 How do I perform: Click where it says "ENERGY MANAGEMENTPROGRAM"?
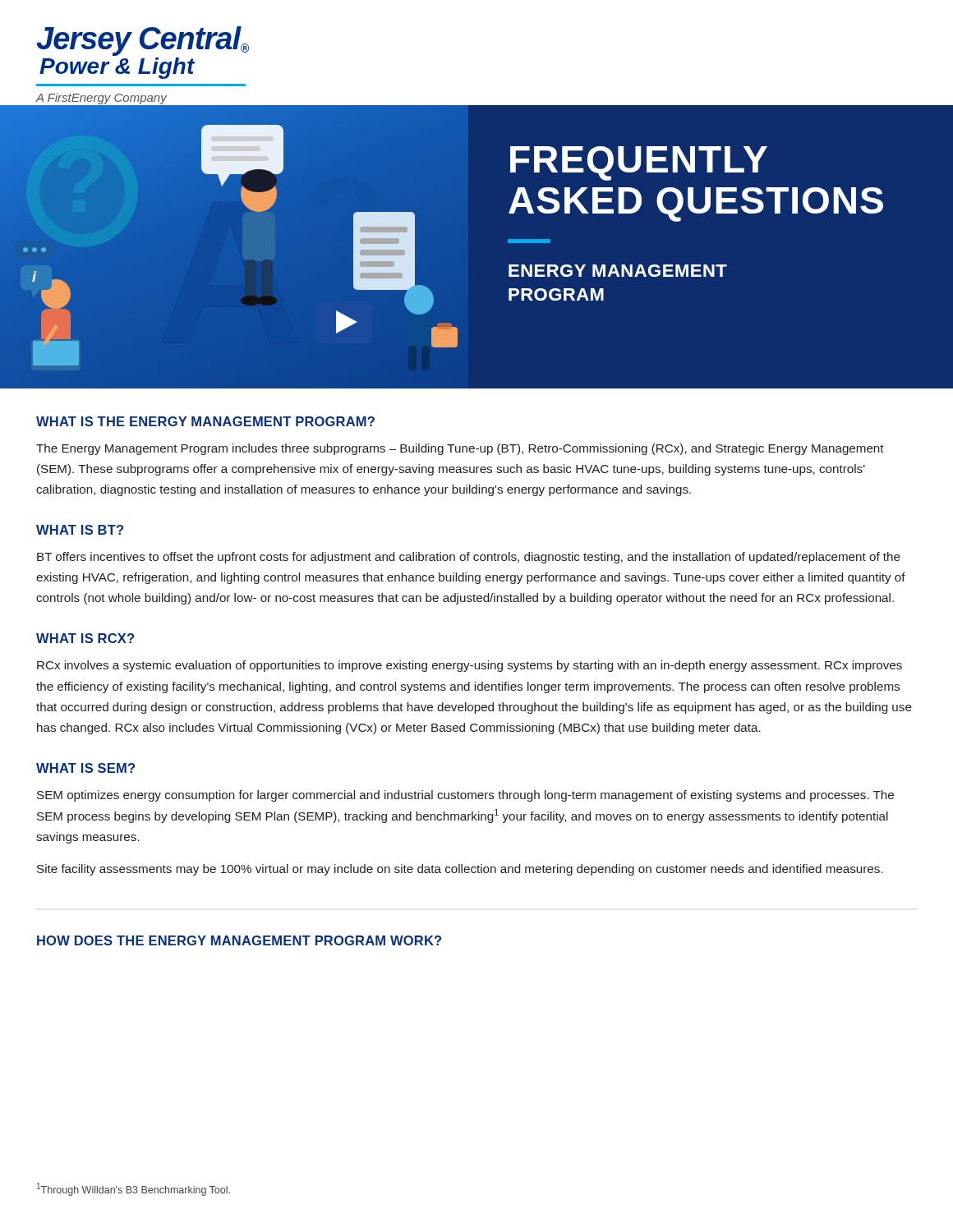(x=617, y=283)
